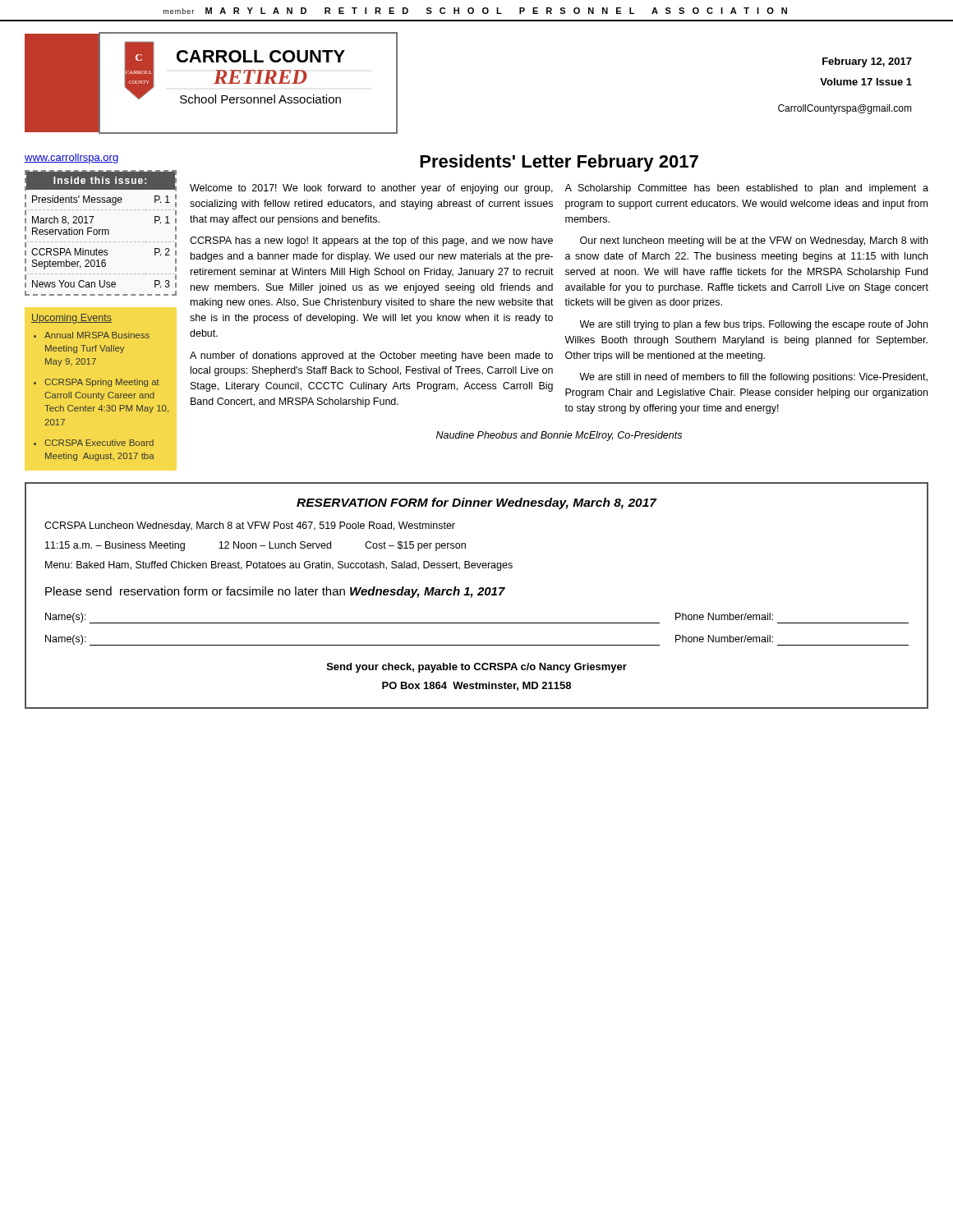
Task: Click on the text starting "CCRSPA Executive Board Meeting August,"
Action: (x=99, y=449)
